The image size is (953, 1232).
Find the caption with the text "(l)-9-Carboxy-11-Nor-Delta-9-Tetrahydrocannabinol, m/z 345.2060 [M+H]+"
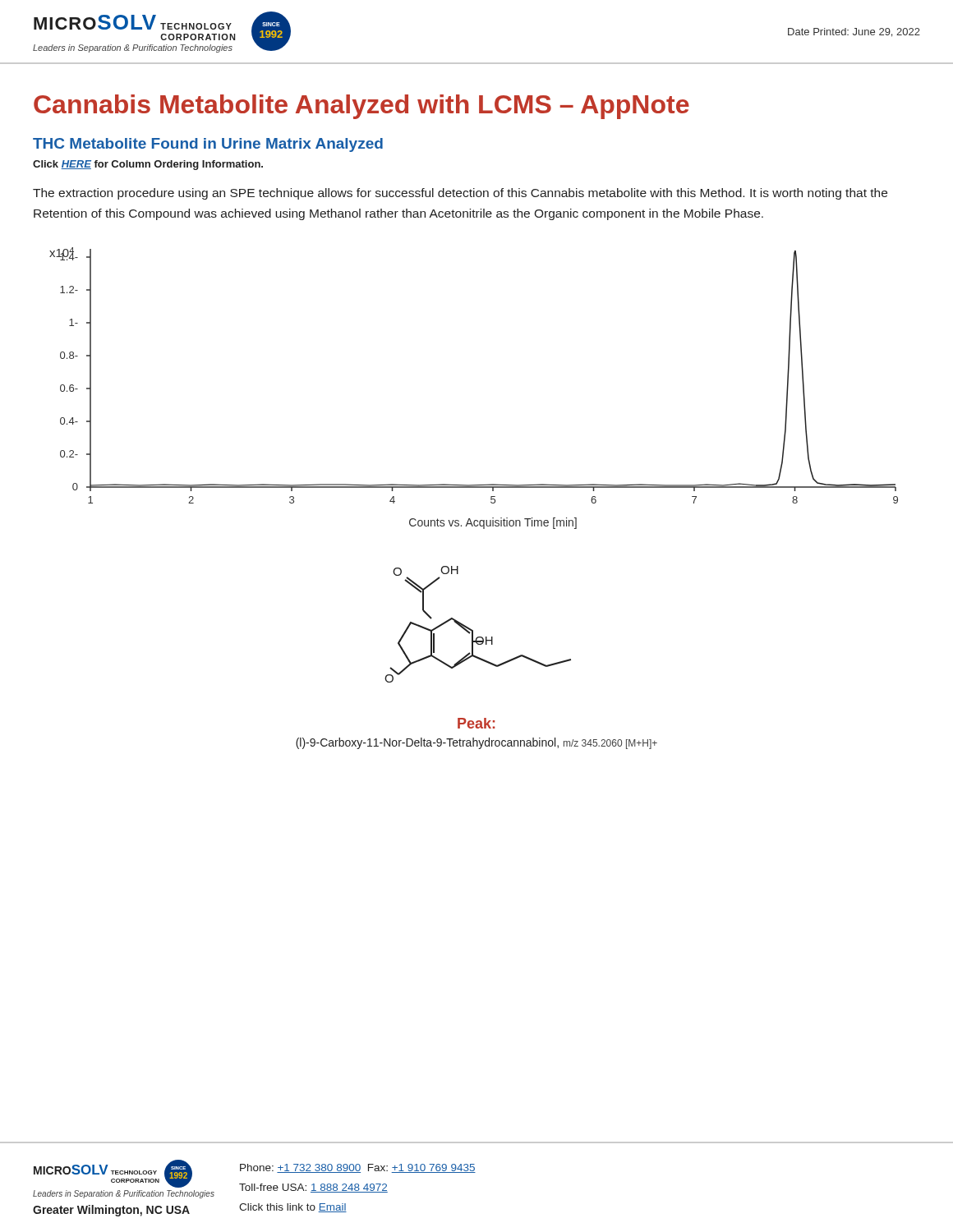pyautogui.click(x=476, y=742)
